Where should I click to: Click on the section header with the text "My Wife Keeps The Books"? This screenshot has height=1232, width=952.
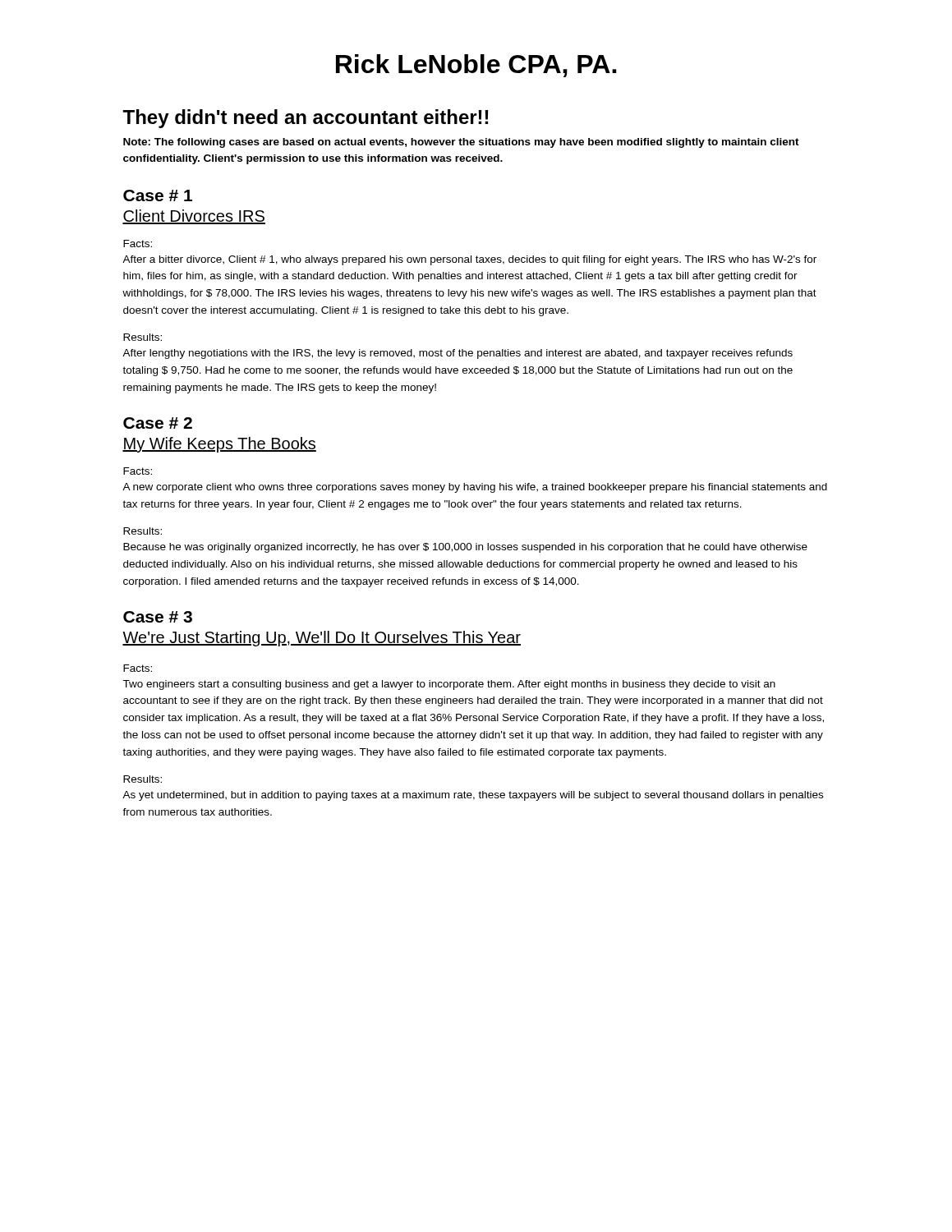point(219,443)
